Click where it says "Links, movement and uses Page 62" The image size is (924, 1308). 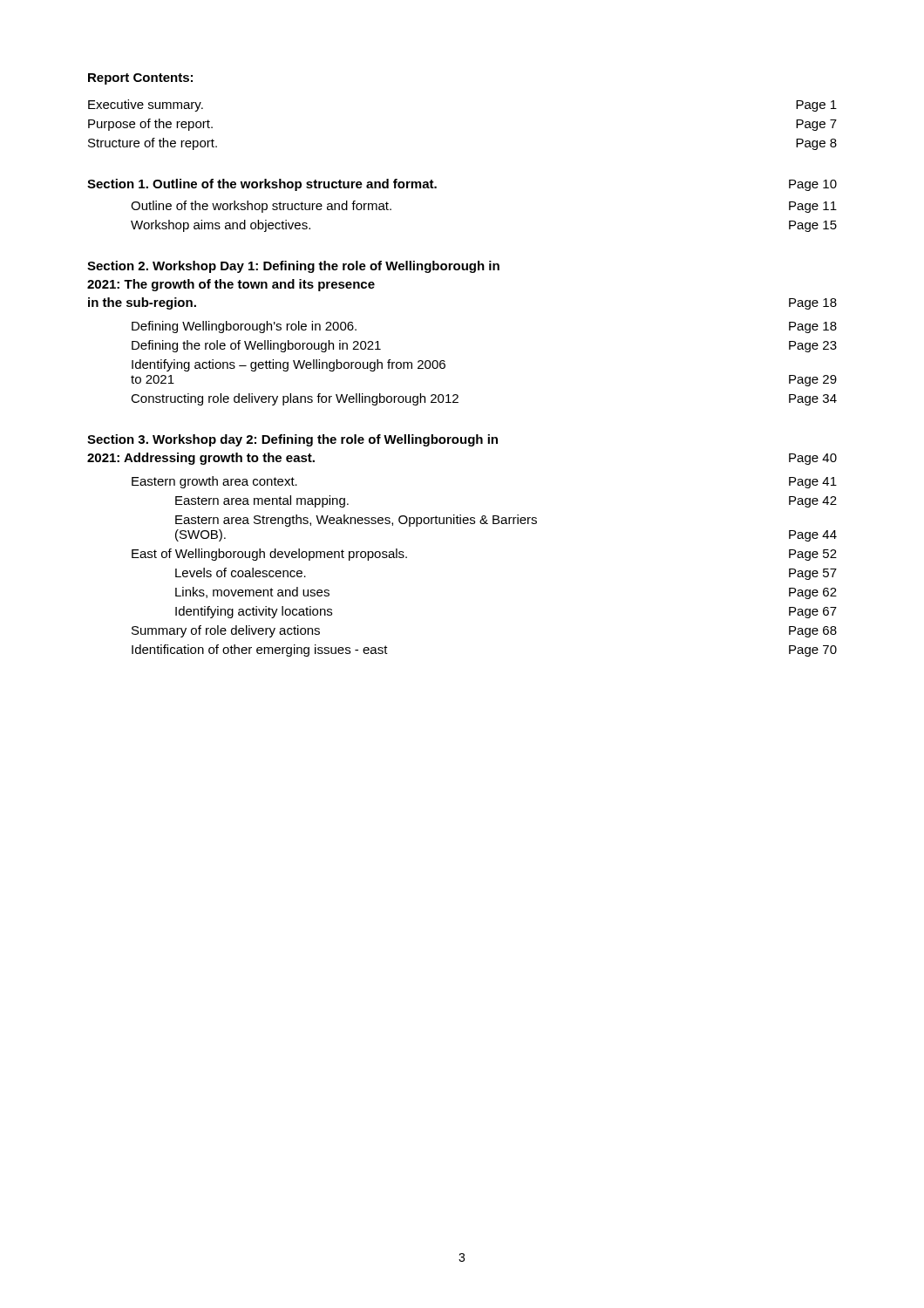[x=250, y=593]
